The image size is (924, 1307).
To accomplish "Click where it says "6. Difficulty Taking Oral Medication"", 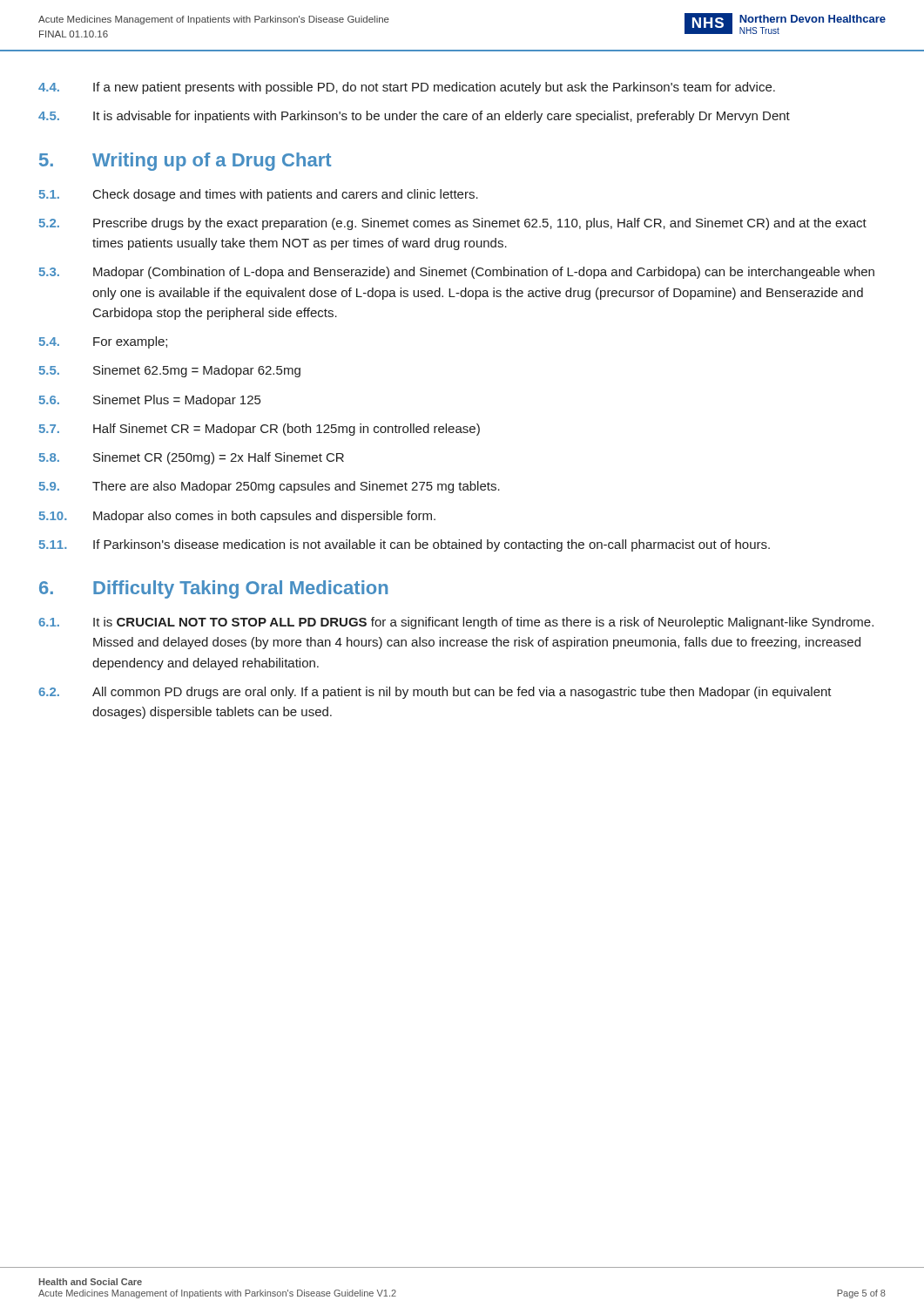I will point(214,588).
